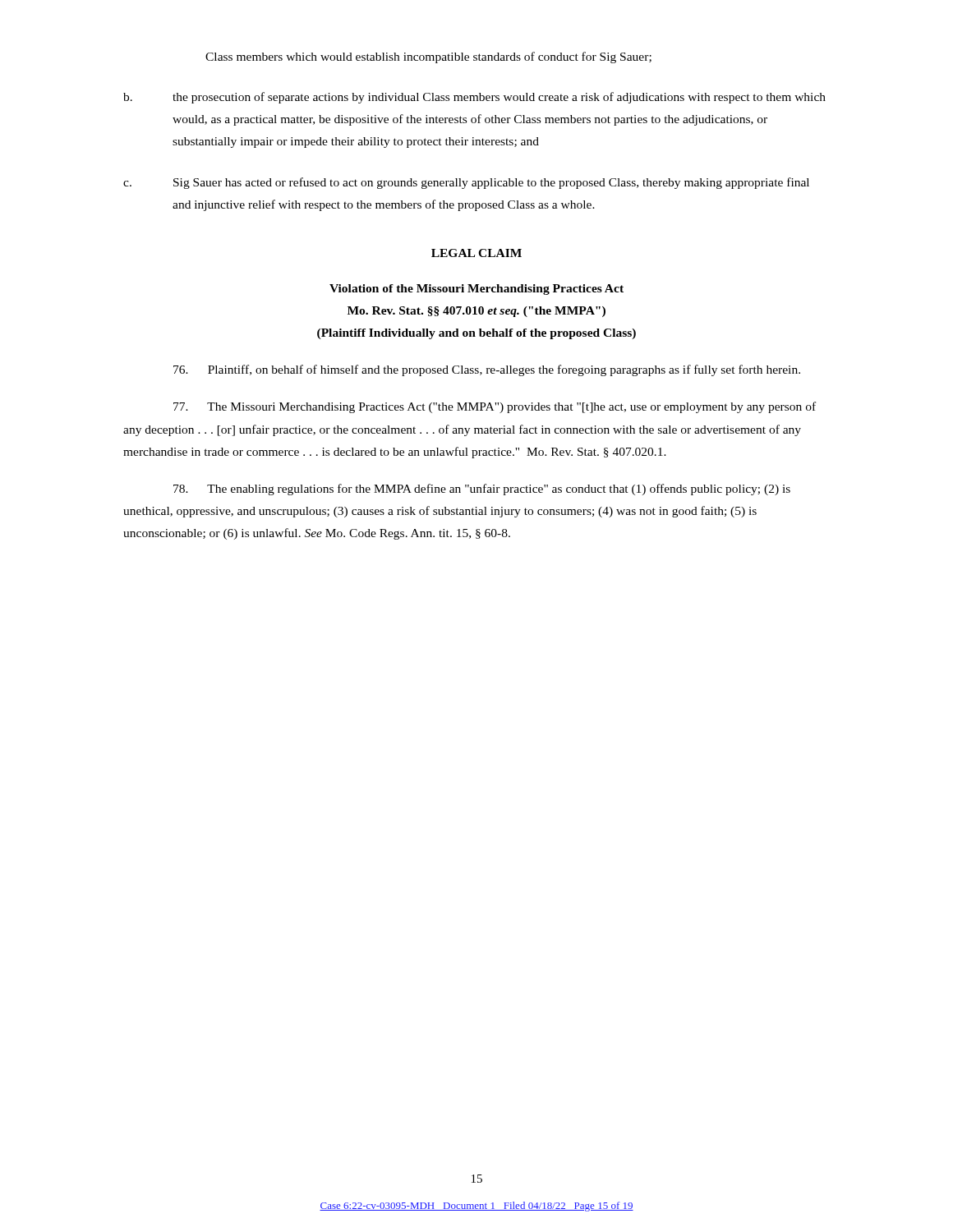
Task: Locate the text block starting "c. Sig Sauer"
Action: pyautogui.click(x=476, y=193)
